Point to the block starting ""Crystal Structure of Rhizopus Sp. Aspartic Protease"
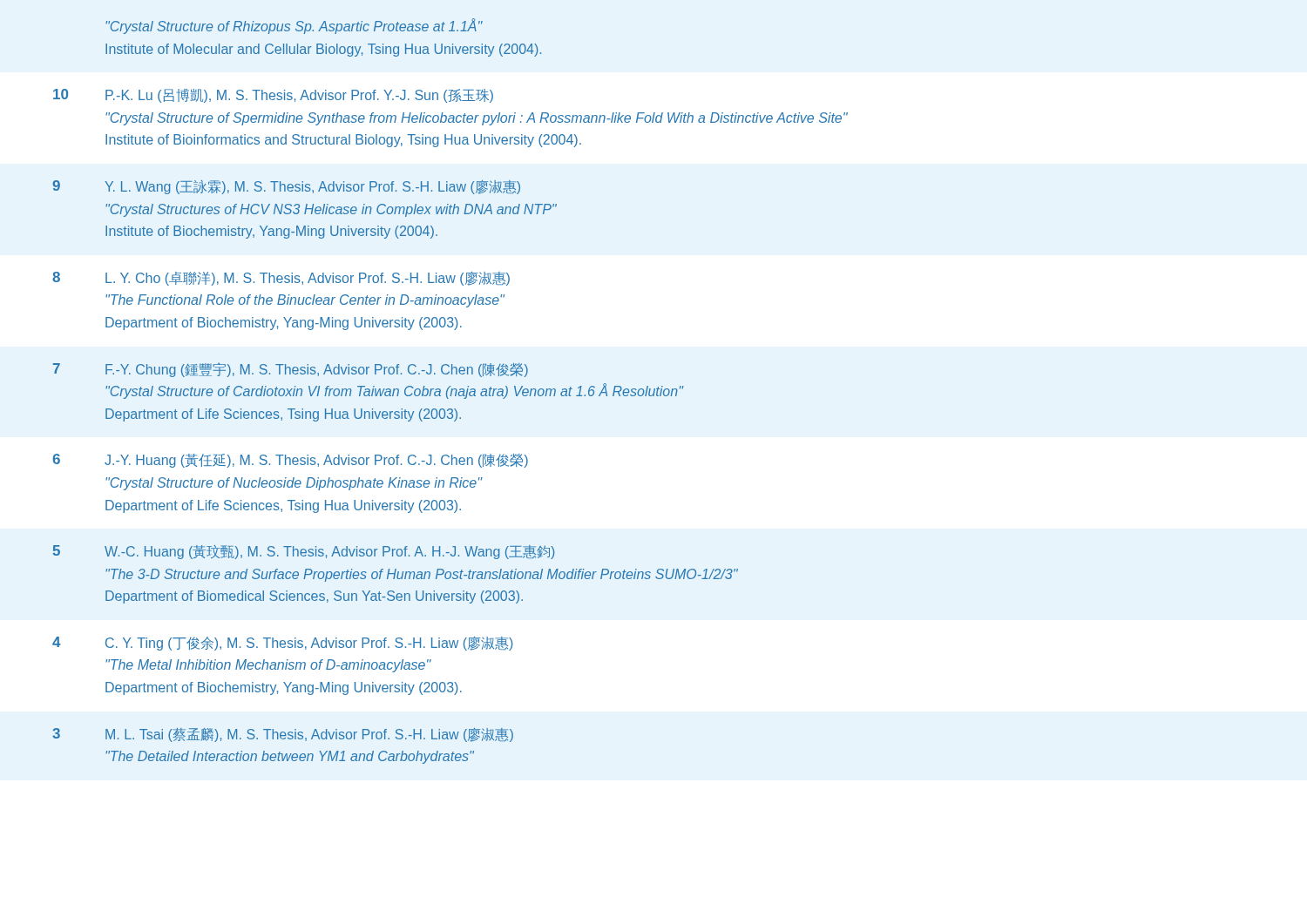The width and height of the screenshot is (1307, 924). [x=297, y=38]
